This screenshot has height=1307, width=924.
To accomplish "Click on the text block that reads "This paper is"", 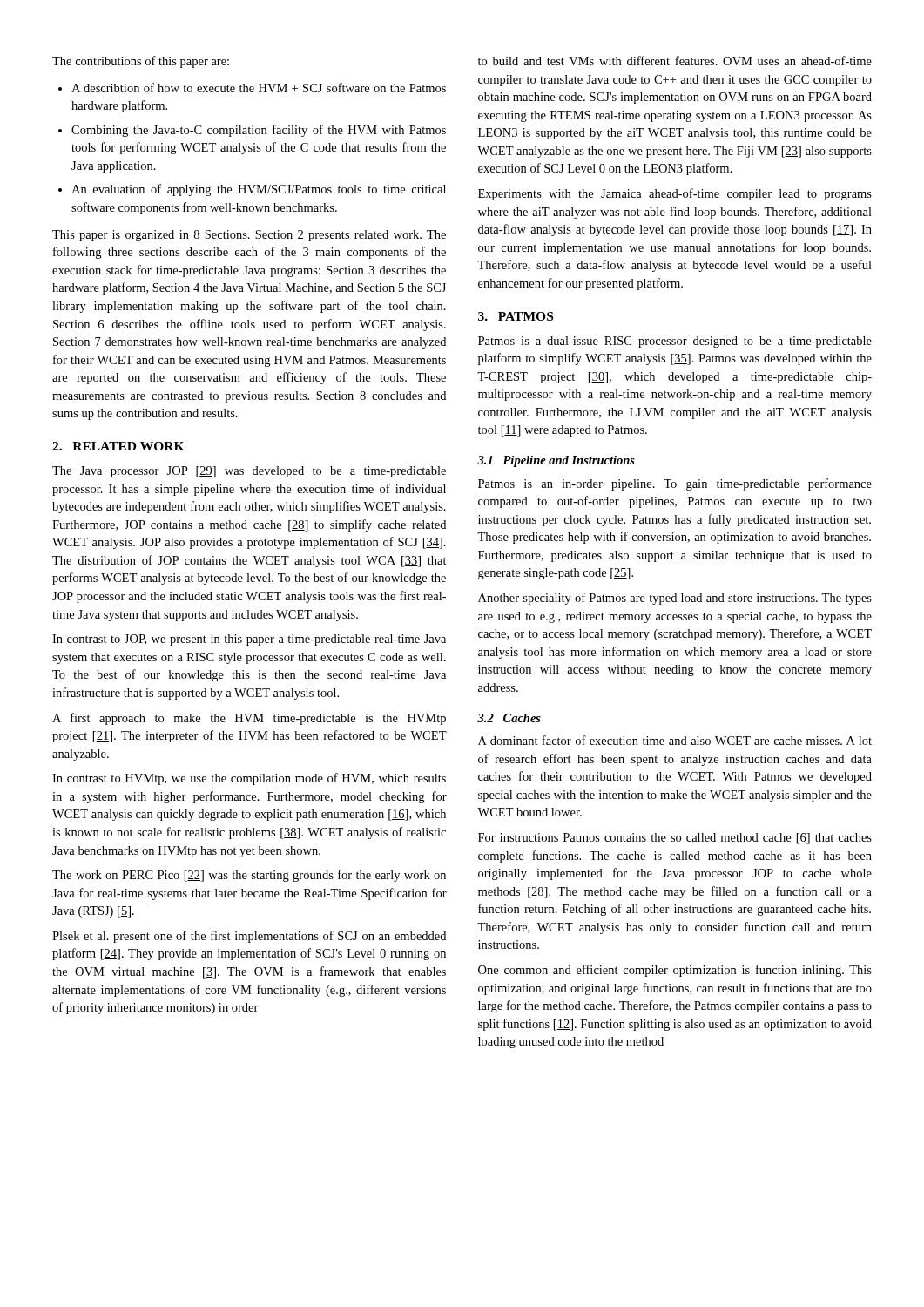I will [x=249, y=324].
